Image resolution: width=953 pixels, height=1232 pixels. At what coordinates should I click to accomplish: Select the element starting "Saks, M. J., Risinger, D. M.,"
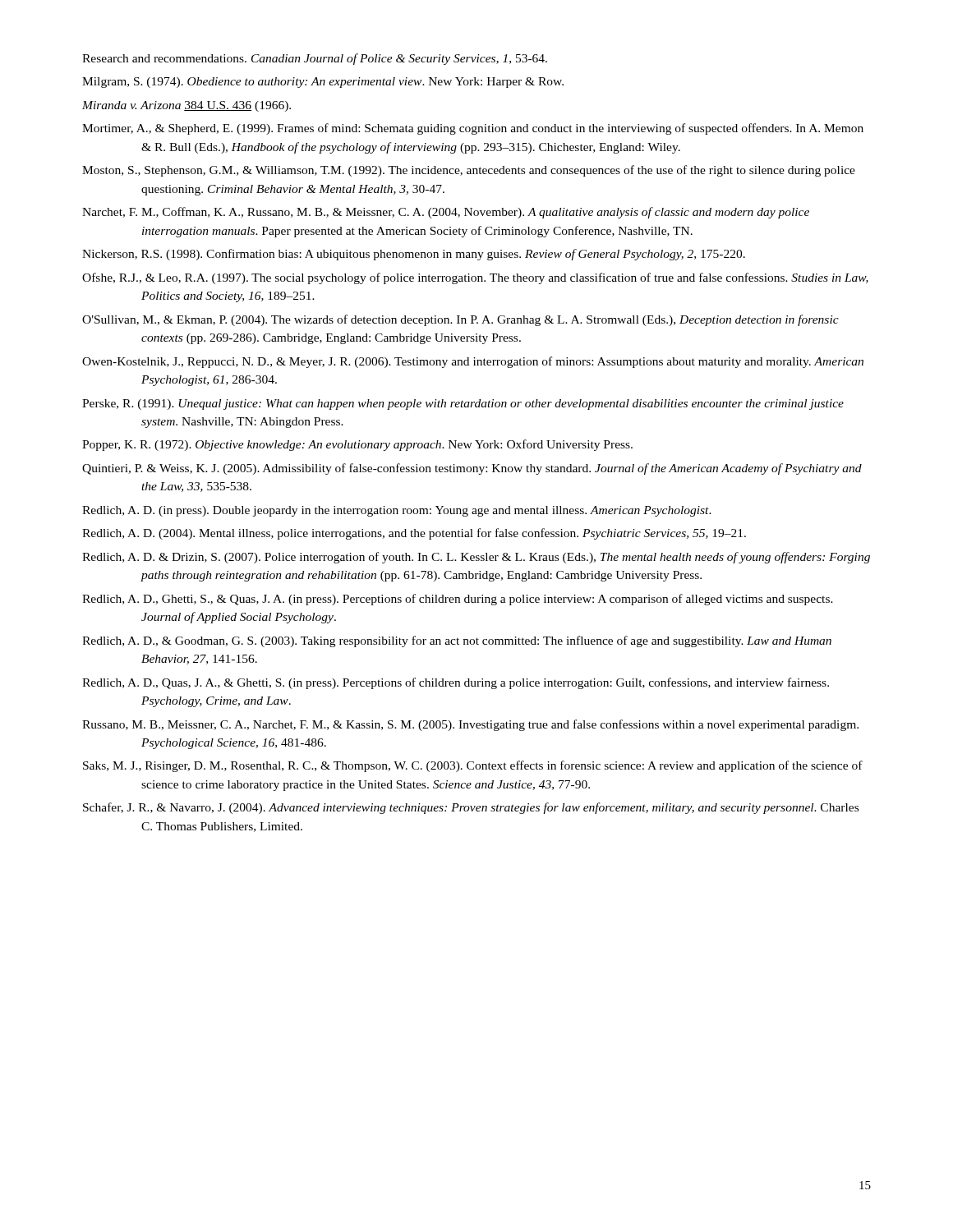pyautogui.click(x=472, y=775)
